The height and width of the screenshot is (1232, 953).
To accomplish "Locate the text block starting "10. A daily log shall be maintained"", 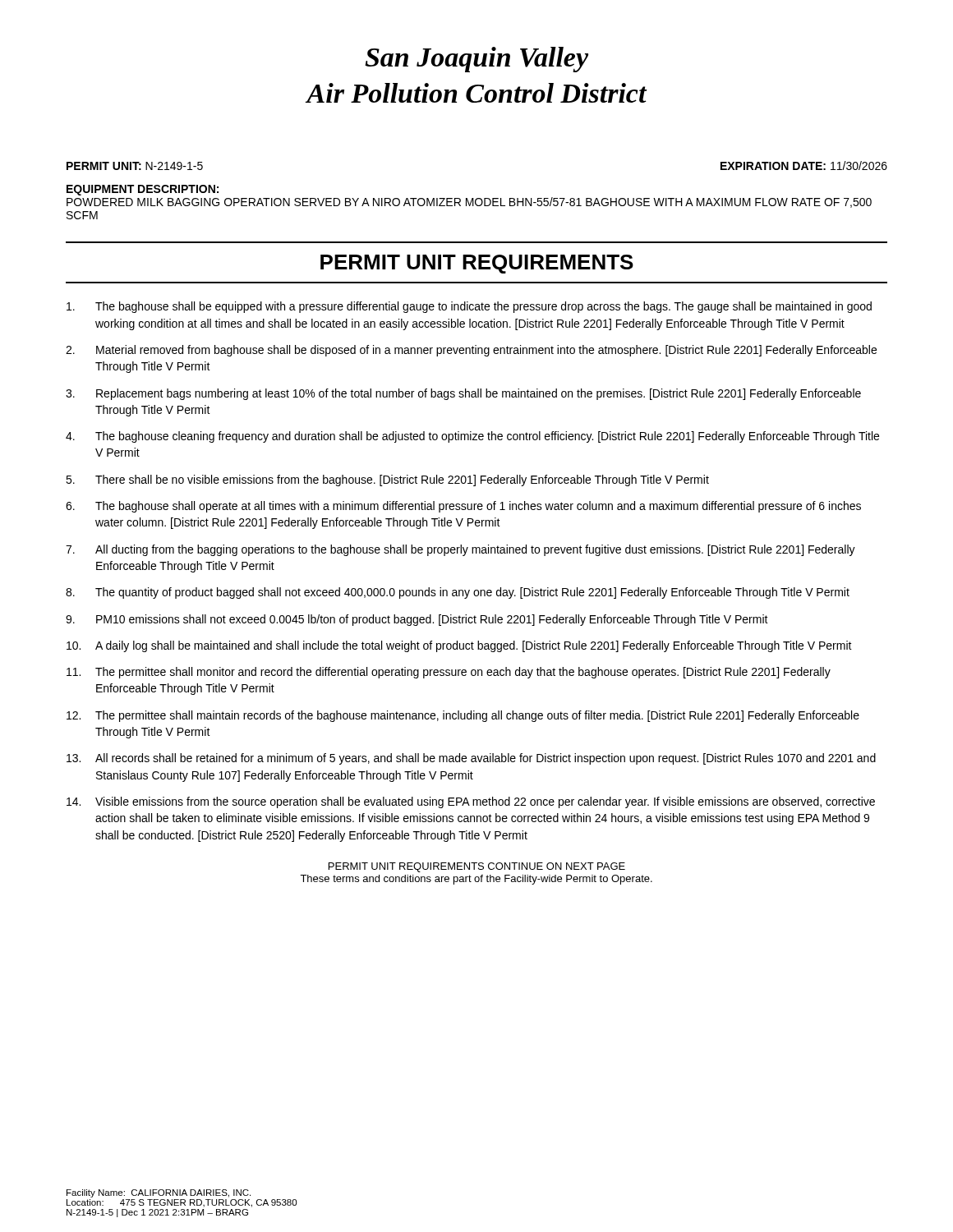I will tap(476, 646).
